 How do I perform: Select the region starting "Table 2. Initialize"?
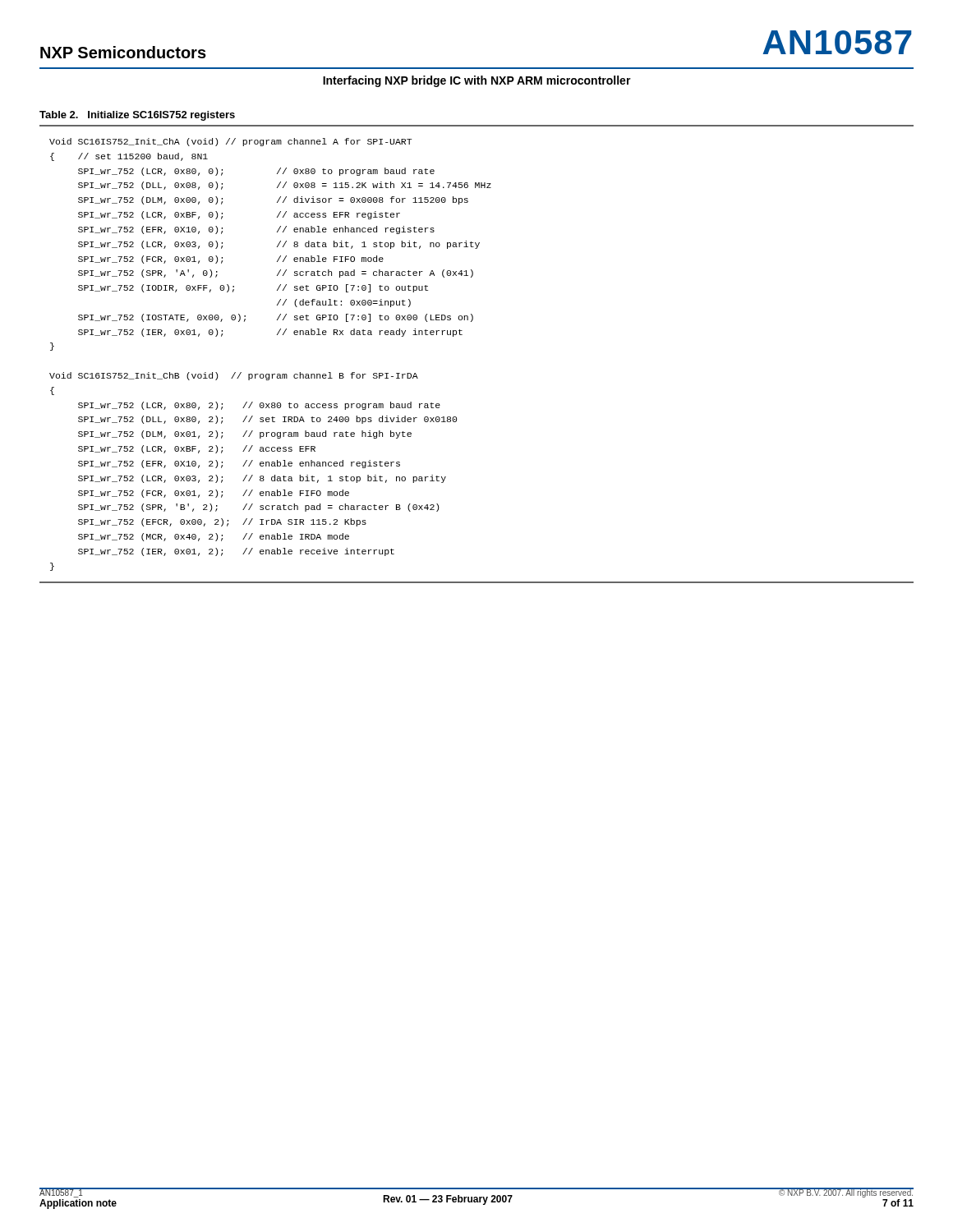137,115
